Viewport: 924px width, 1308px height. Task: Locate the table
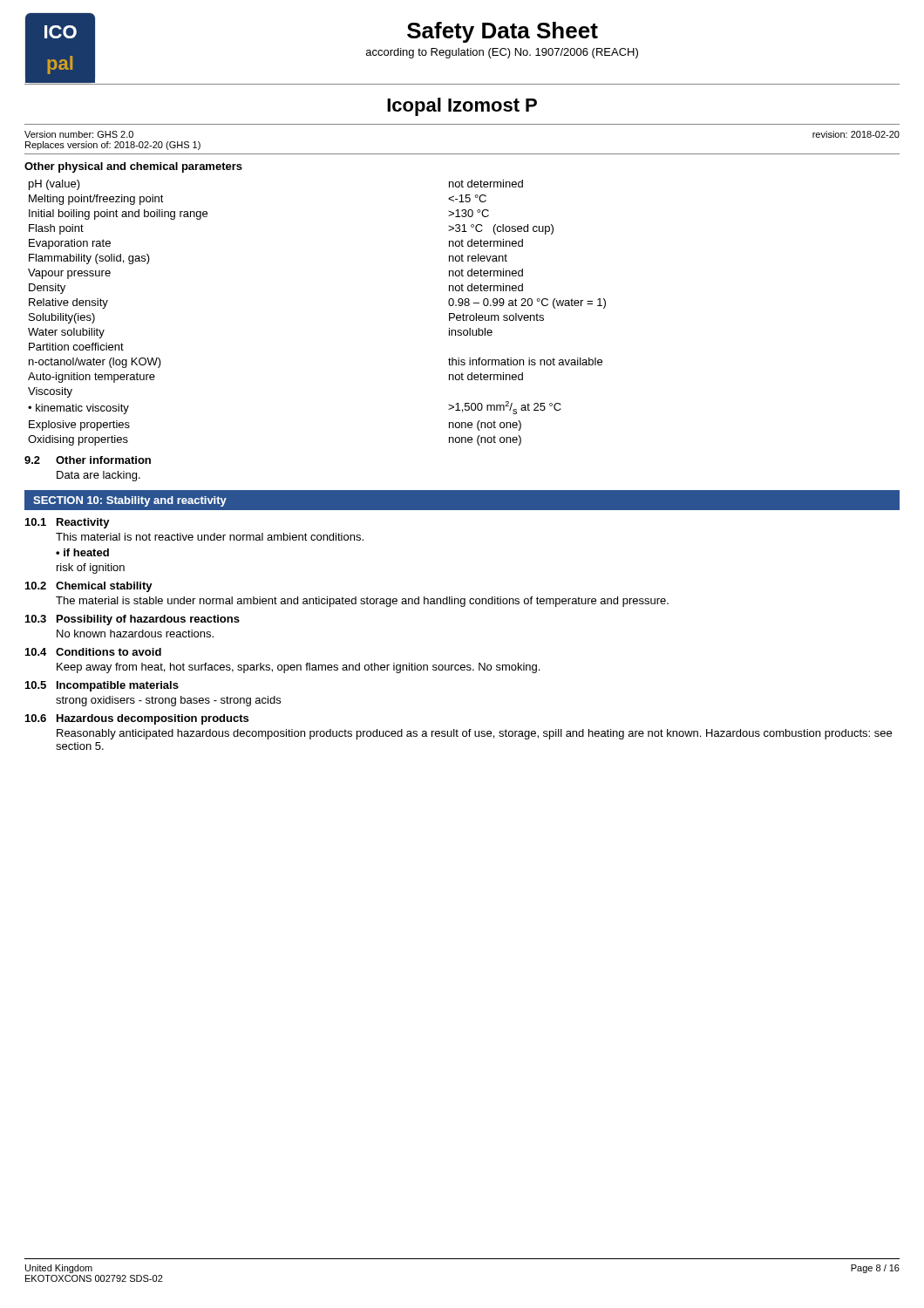[462, 311]
